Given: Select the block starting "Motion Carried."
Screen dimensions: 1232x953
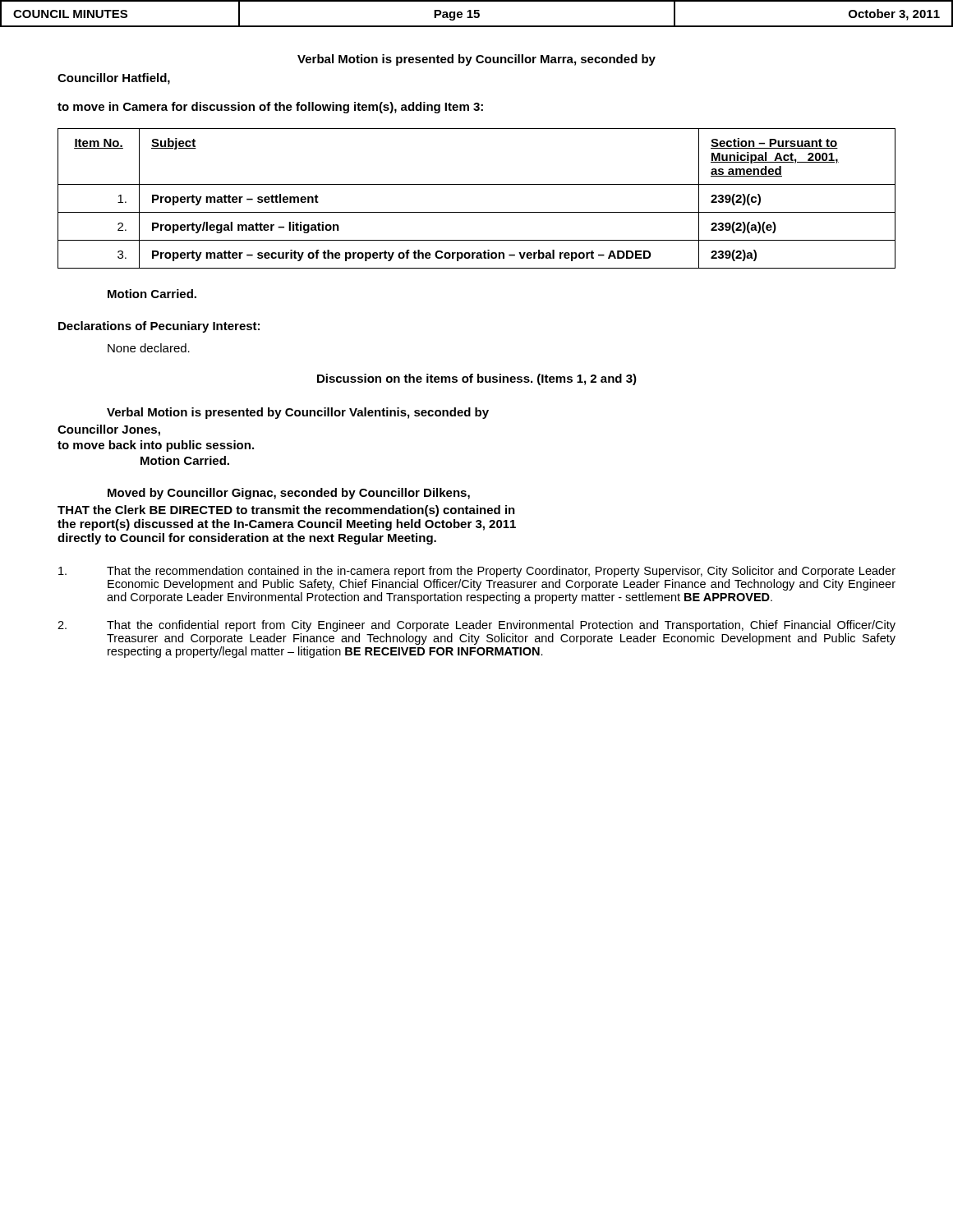Looking at the screenshot, I should pyautogui.click(x=152, y=294).
